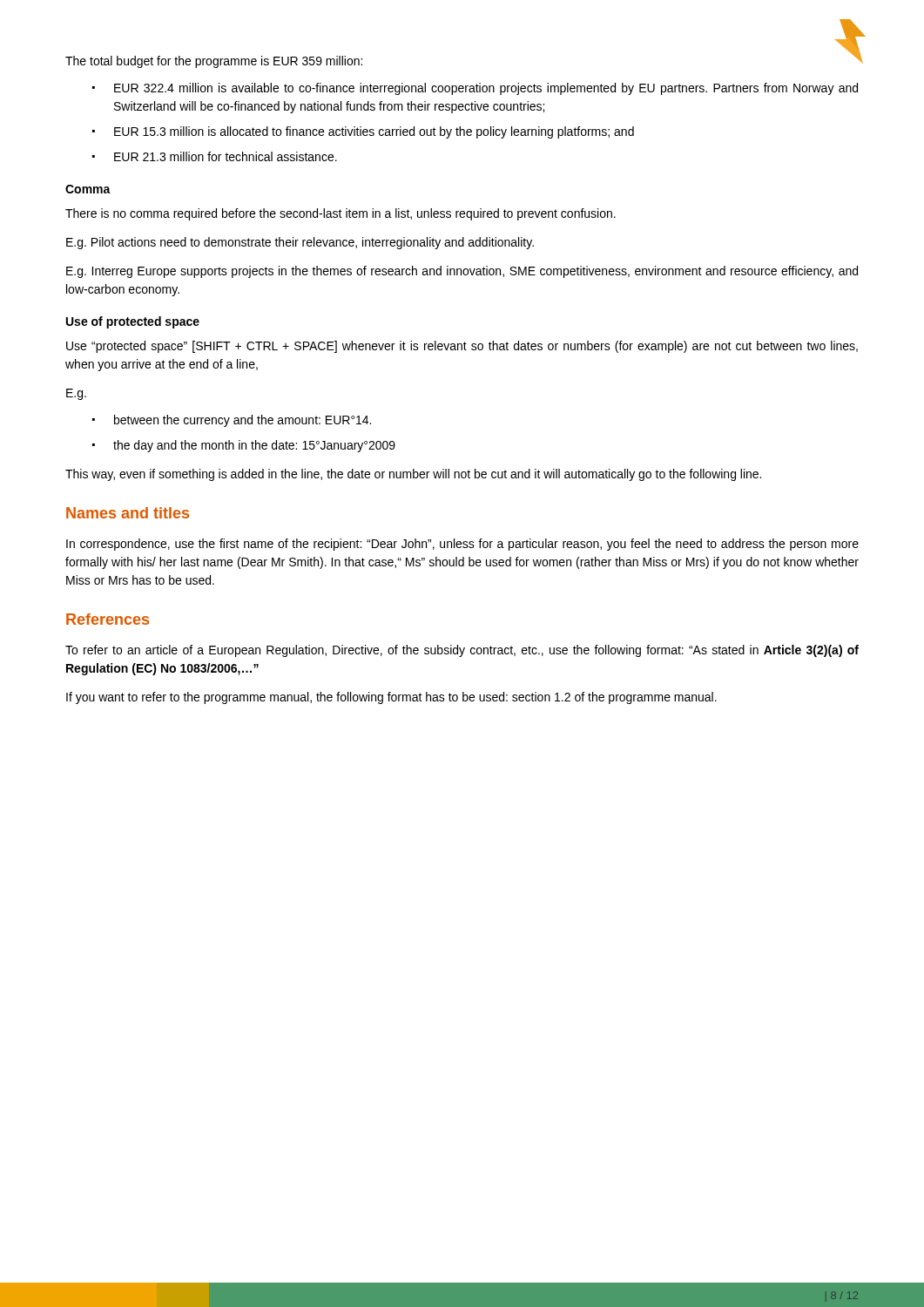Find the text block with the text "E.g. Interreg Europe supports projects in"
The width and height of the screenshot is (924, 1307).
point(462,280)
